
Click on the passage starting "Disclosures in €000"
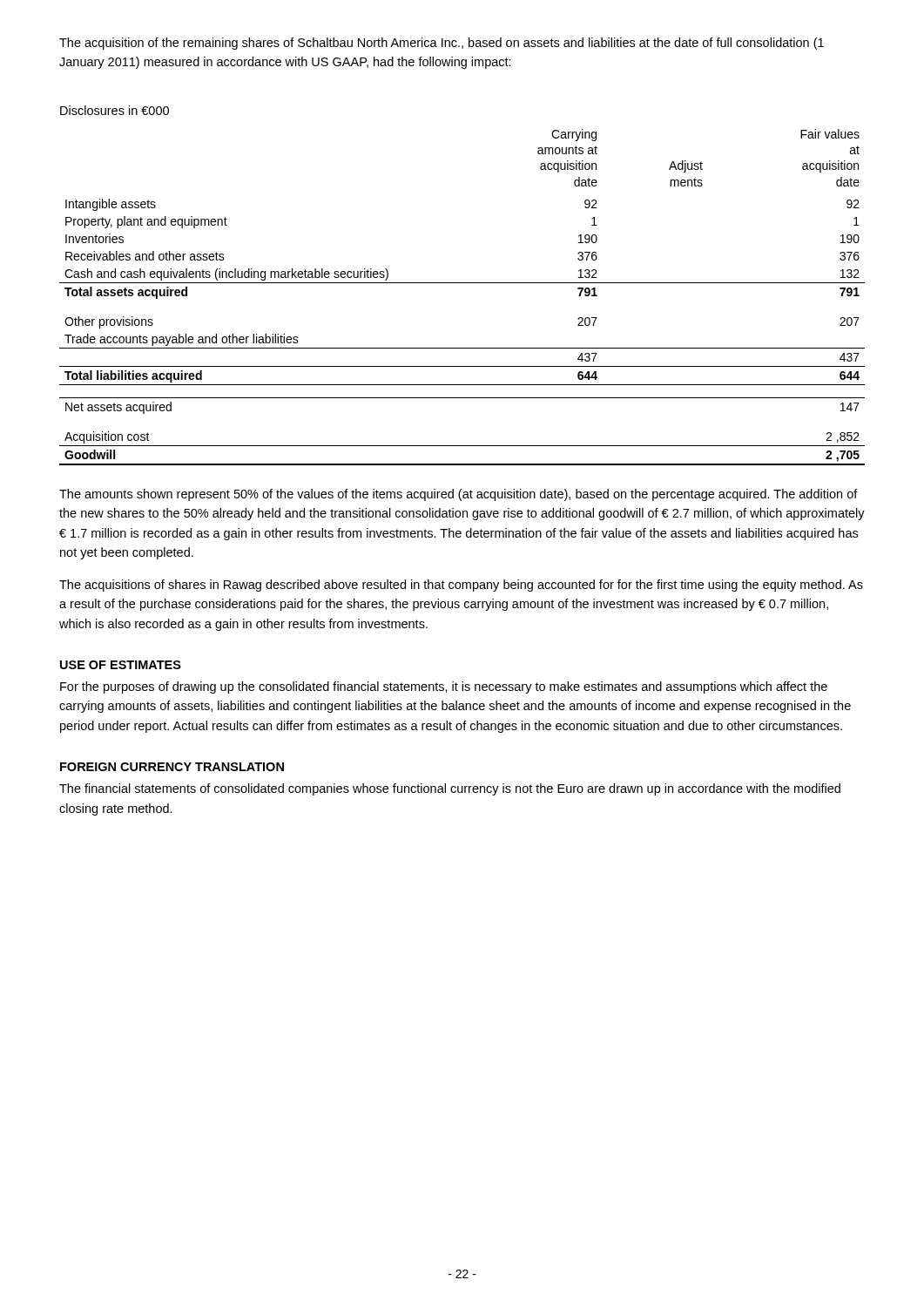(114, 111)
